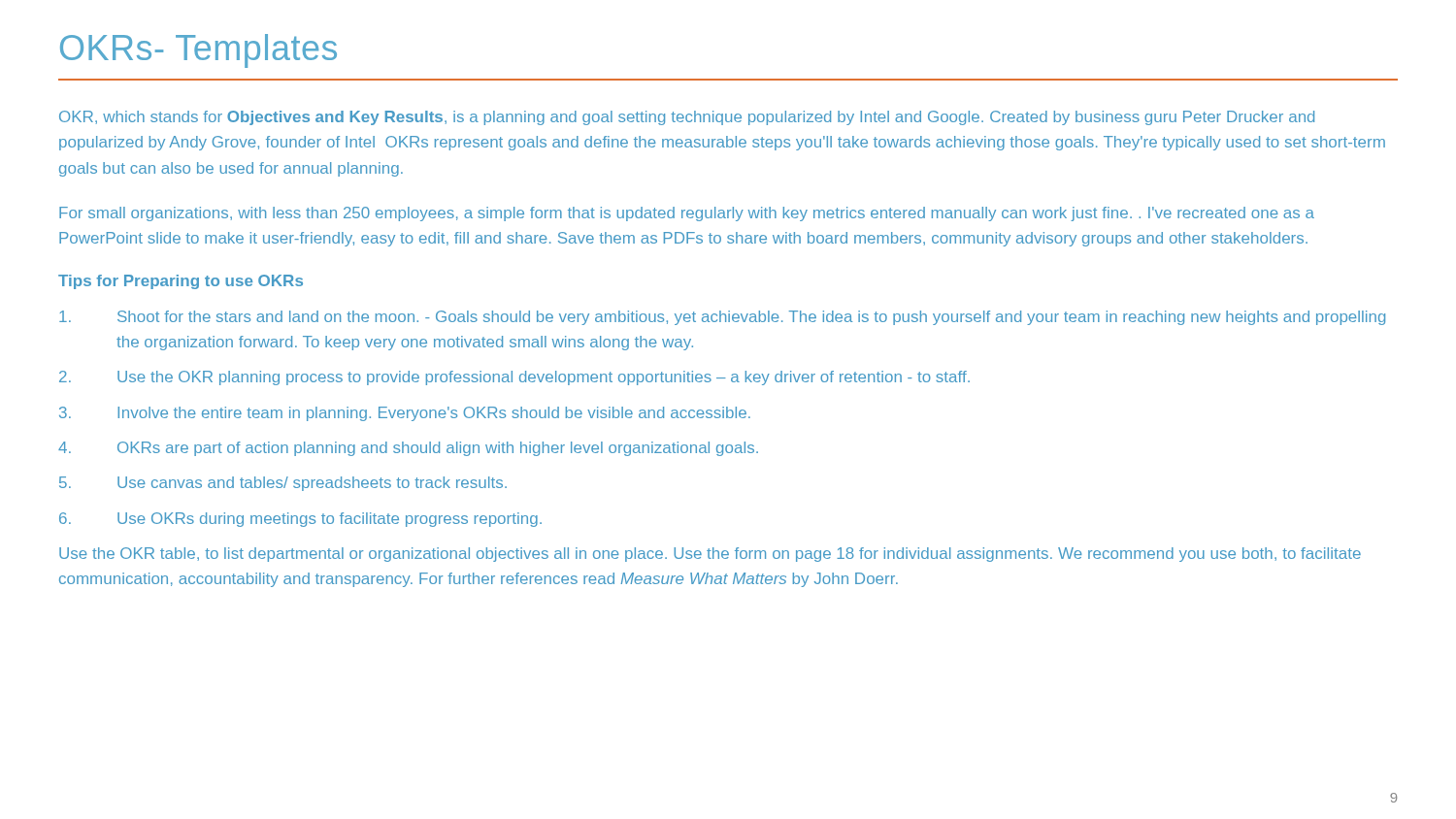Find the title that says "OKRs- Templates"
Image resolution: width=1456 pixels, height=819 pixels.
199,51
